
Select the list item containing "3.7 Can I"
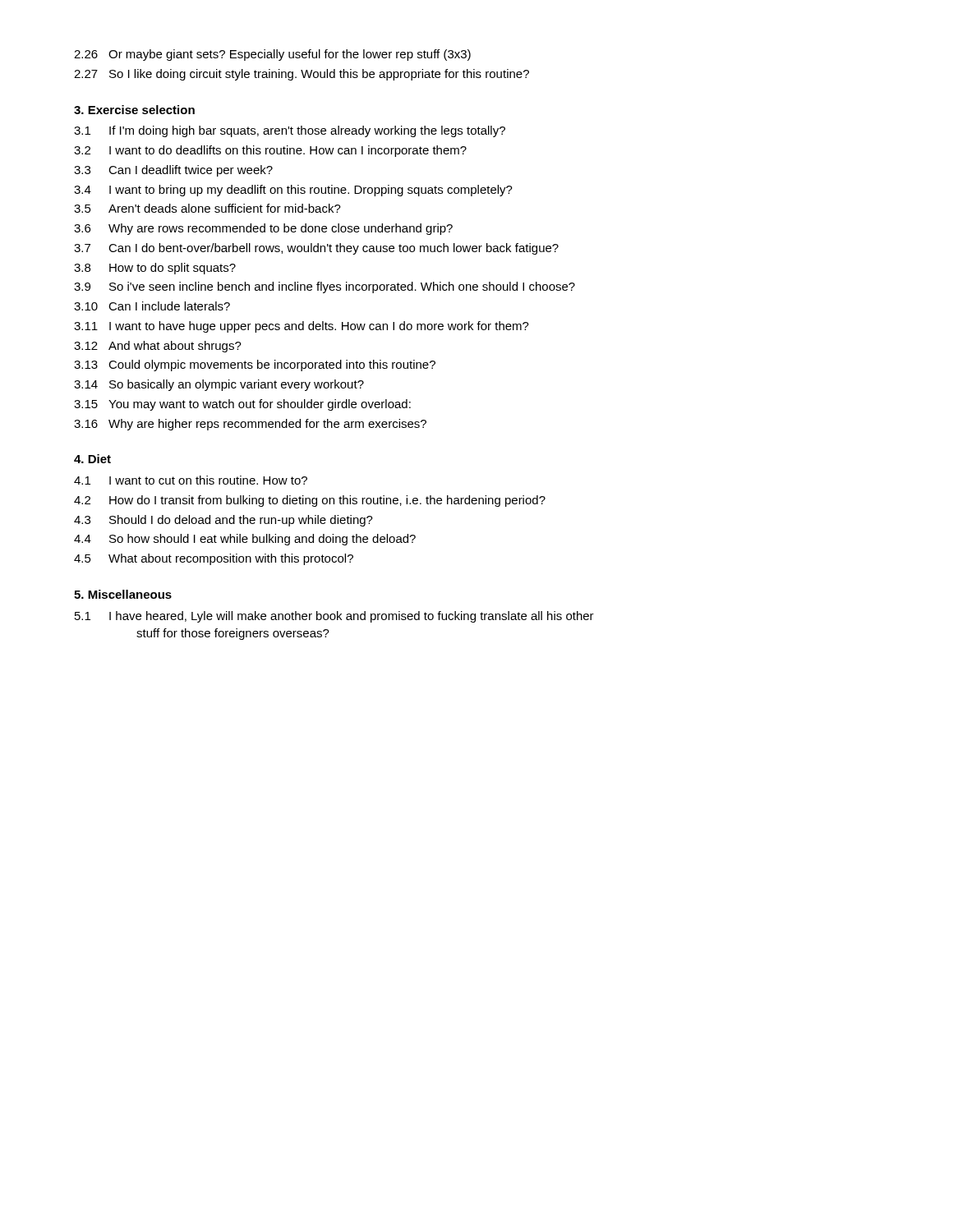316,248
